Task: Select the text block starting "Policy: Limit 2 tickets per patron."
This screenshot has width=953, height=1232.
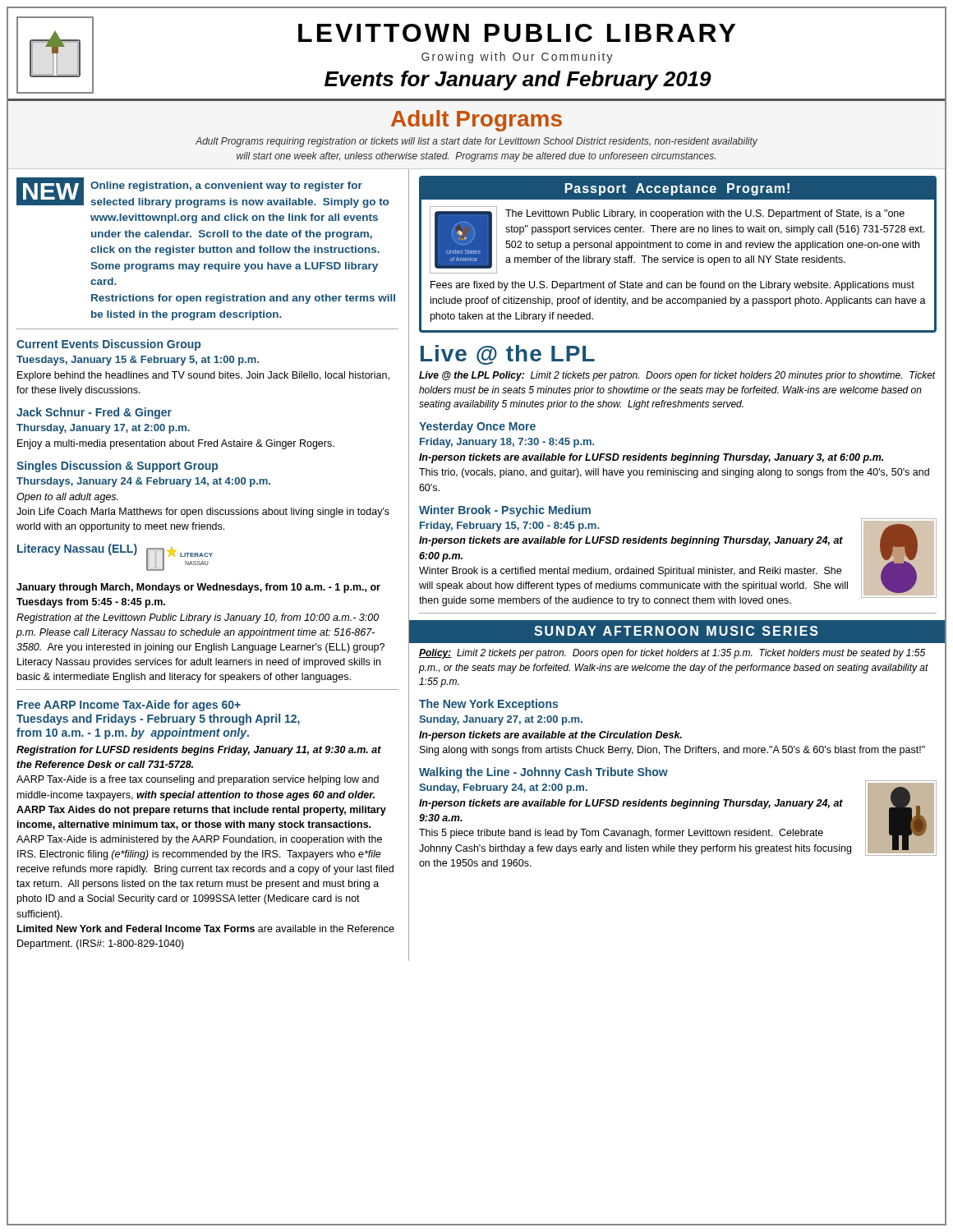Action: [673, 667]
